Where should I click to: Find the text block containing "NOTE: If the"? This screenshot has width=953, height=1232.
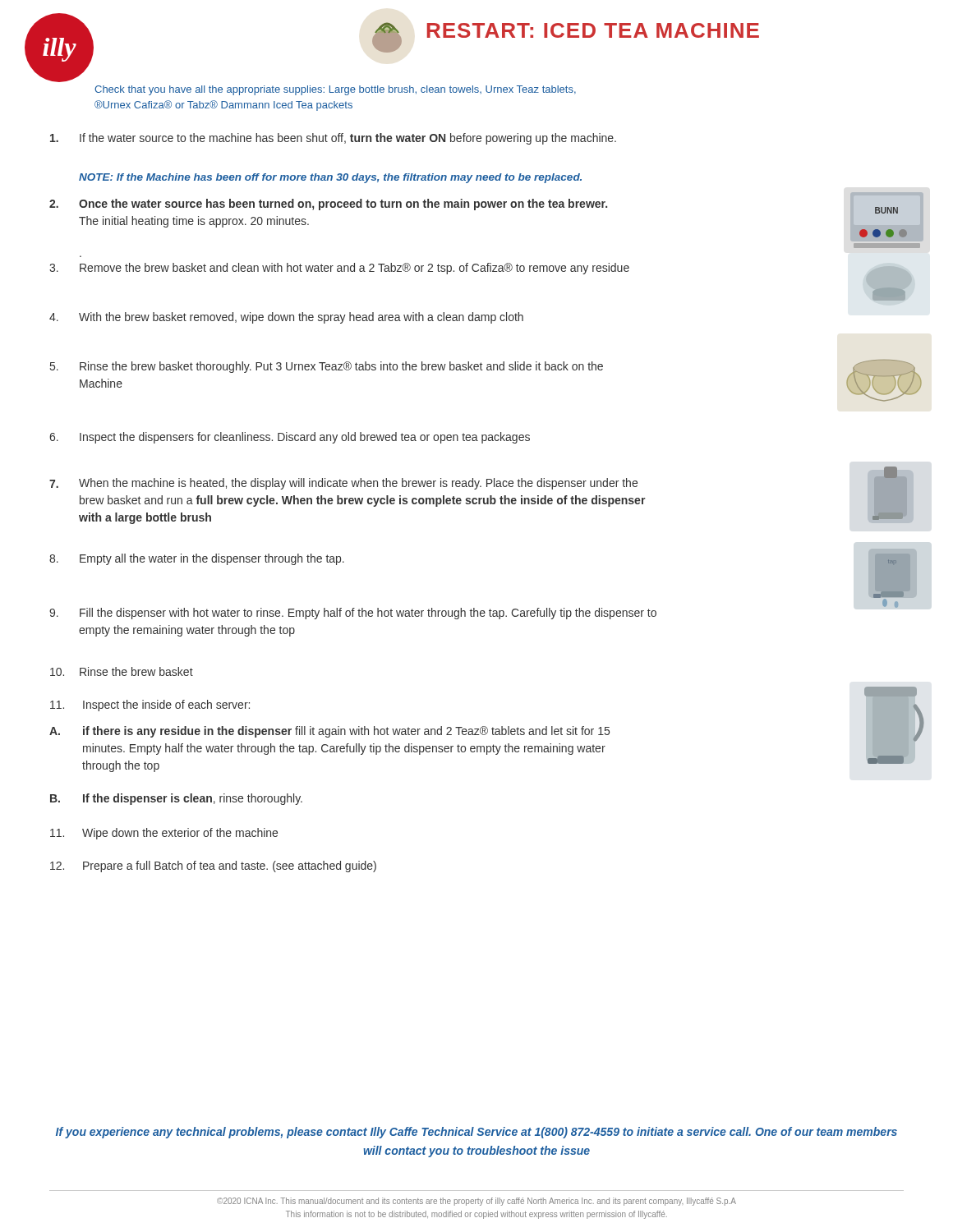click(331, 177)
